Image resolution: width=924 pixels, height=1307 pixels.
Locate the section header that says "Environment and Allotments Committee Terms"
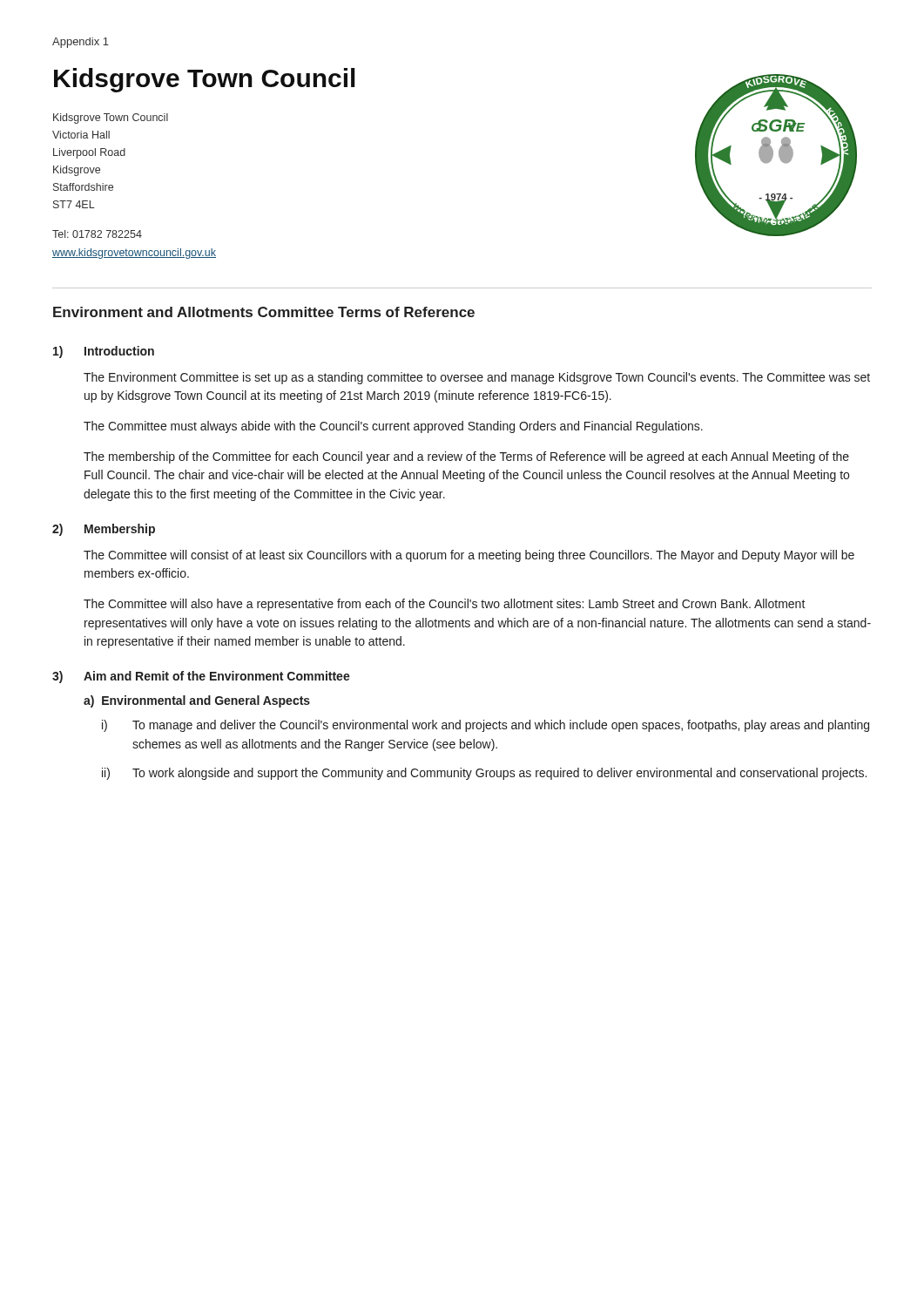pyautogui.click(x=264, y=312)
